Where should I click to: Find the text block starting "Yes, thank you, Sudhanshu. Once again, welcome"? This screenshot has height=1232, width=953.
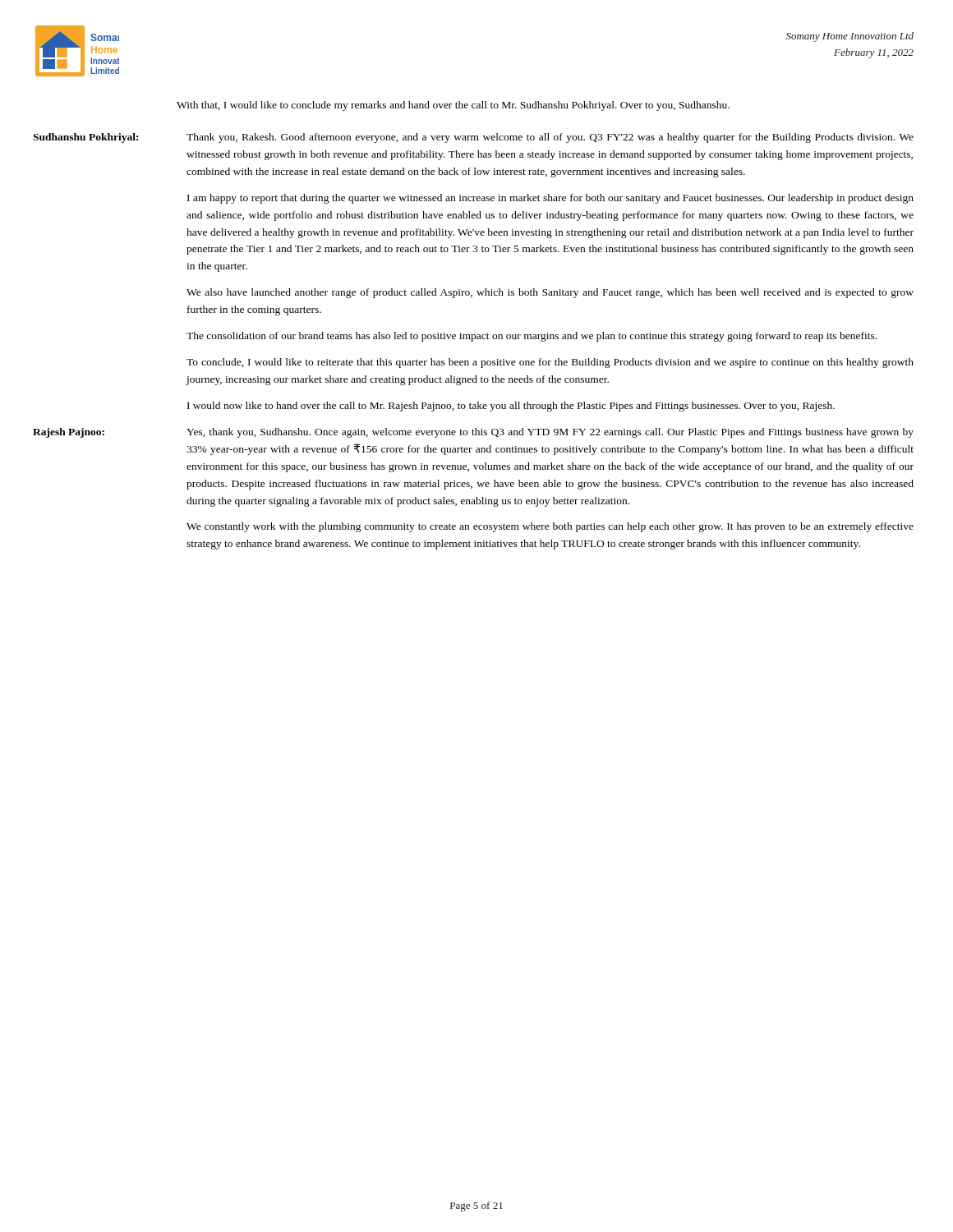(550, 488)
